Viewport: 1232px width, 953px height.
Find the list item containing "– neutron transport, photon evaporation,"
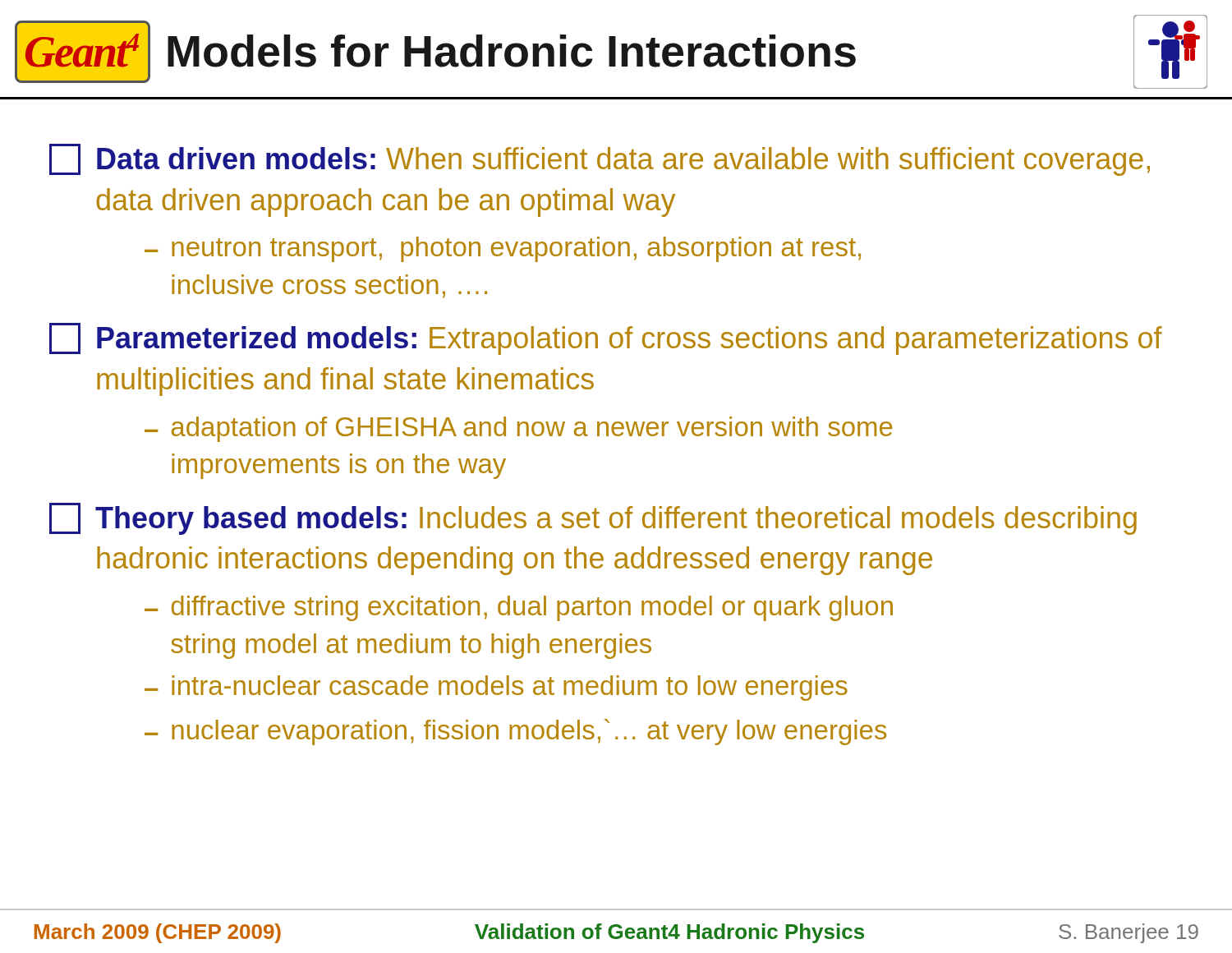pos(663,266)
